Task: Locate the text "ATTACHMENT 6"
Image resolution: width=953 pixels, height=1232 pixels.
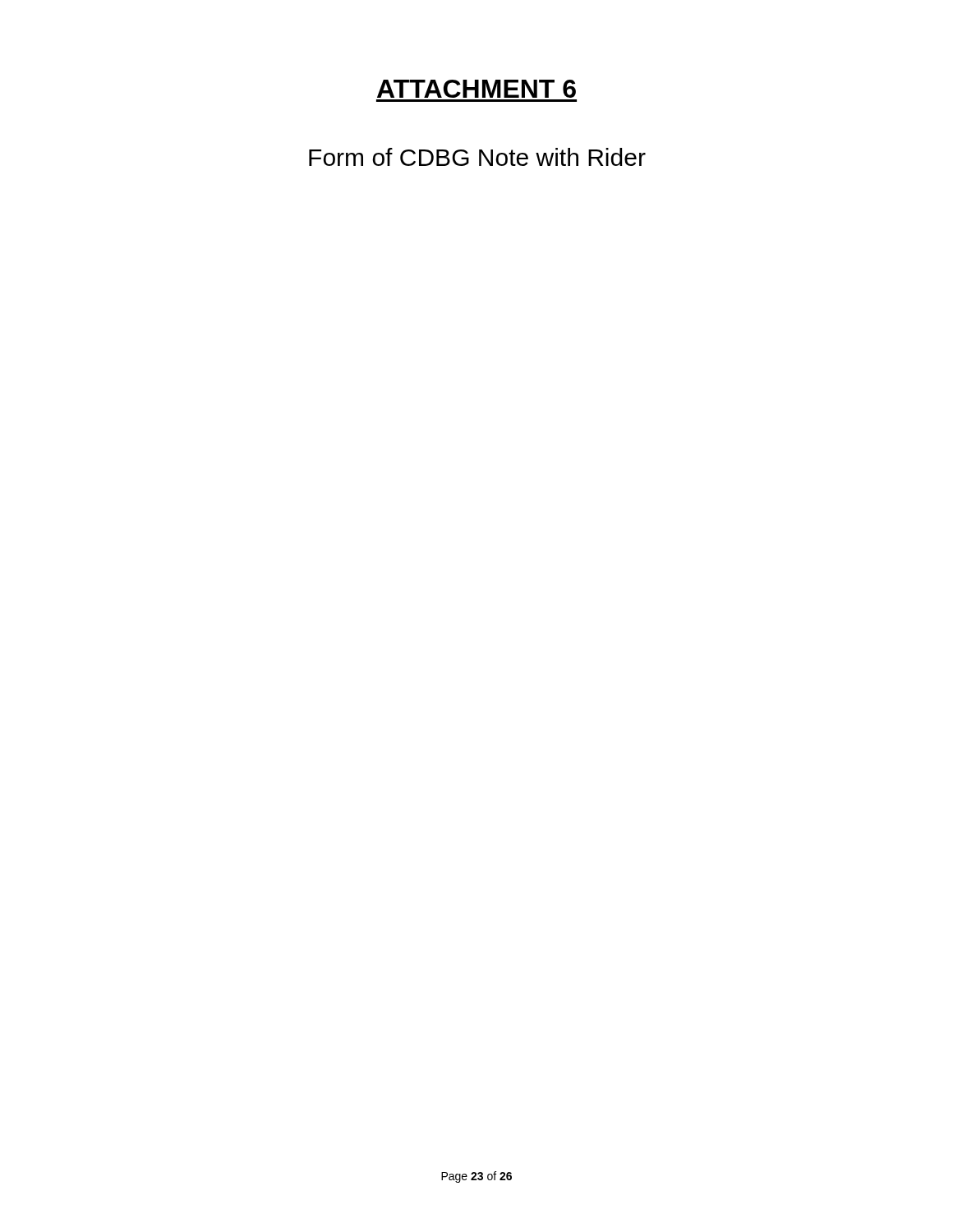Action: point(476,89)
